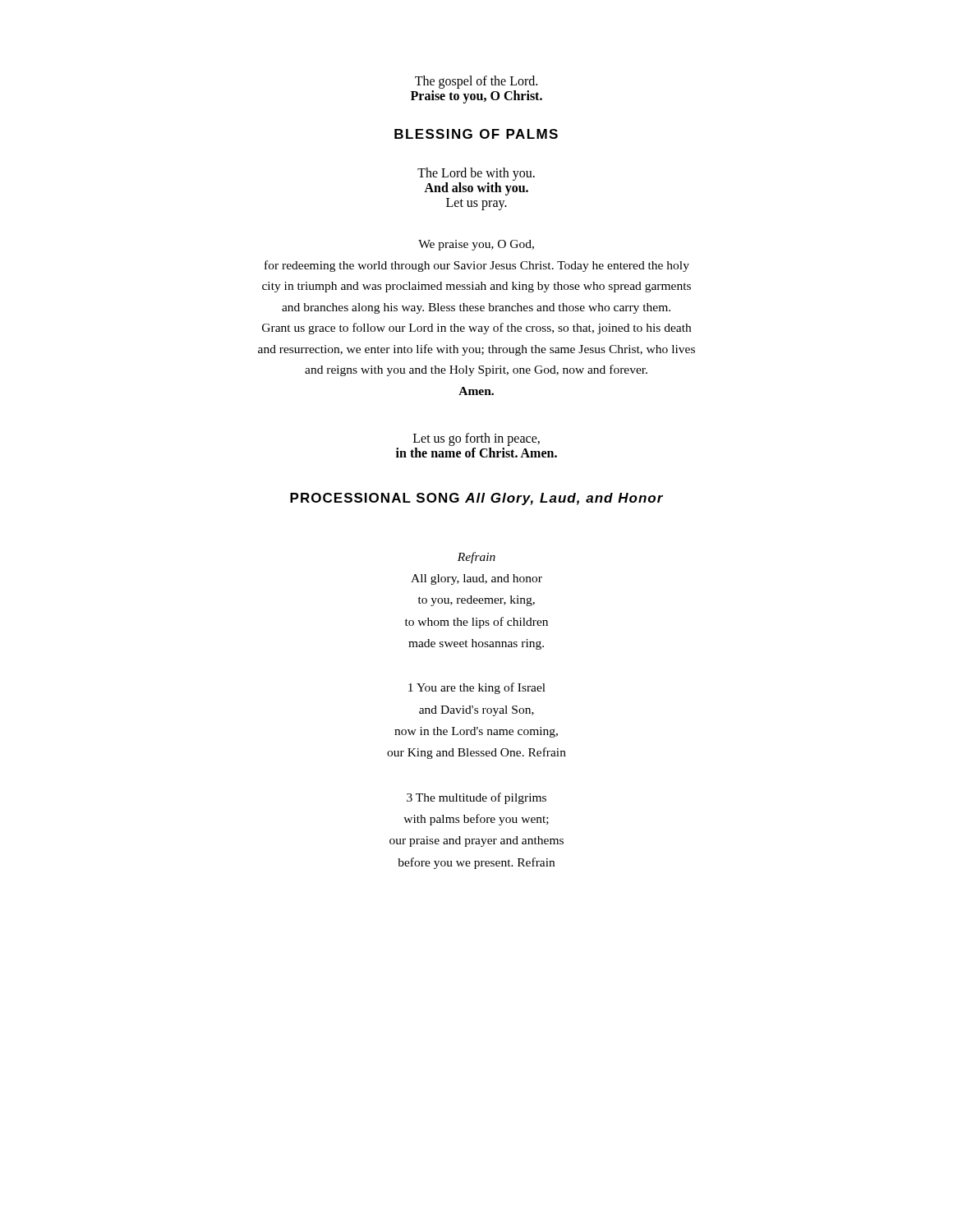The image size is (953, 1232).
Task: Point to the block beginning "The Lord be with you. And also with"
Action: click(x=476, y=188)
